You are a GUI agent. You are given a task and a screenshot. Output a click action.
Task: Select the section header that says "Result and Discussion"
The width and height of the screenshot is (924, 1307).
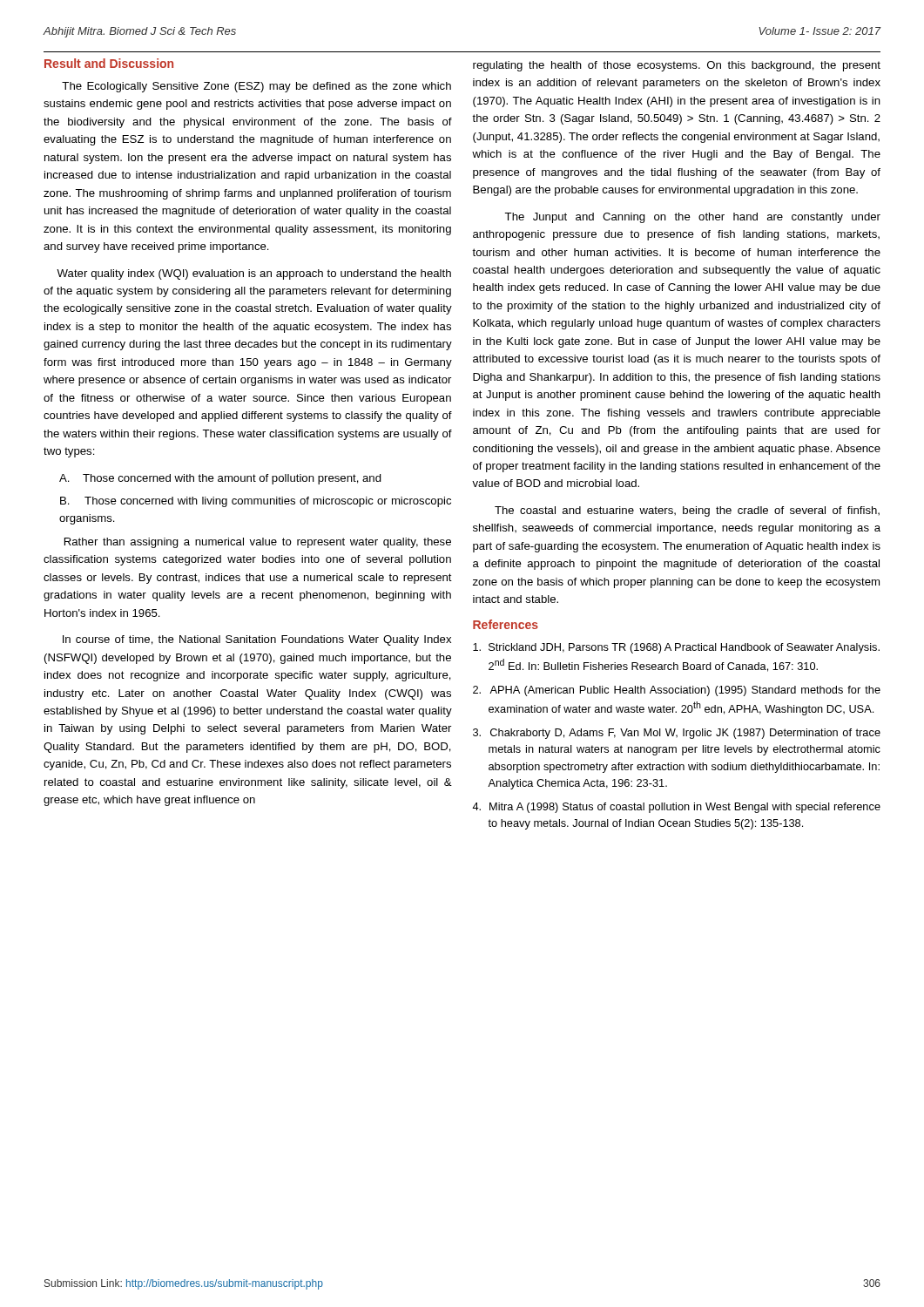pos(109,64)
